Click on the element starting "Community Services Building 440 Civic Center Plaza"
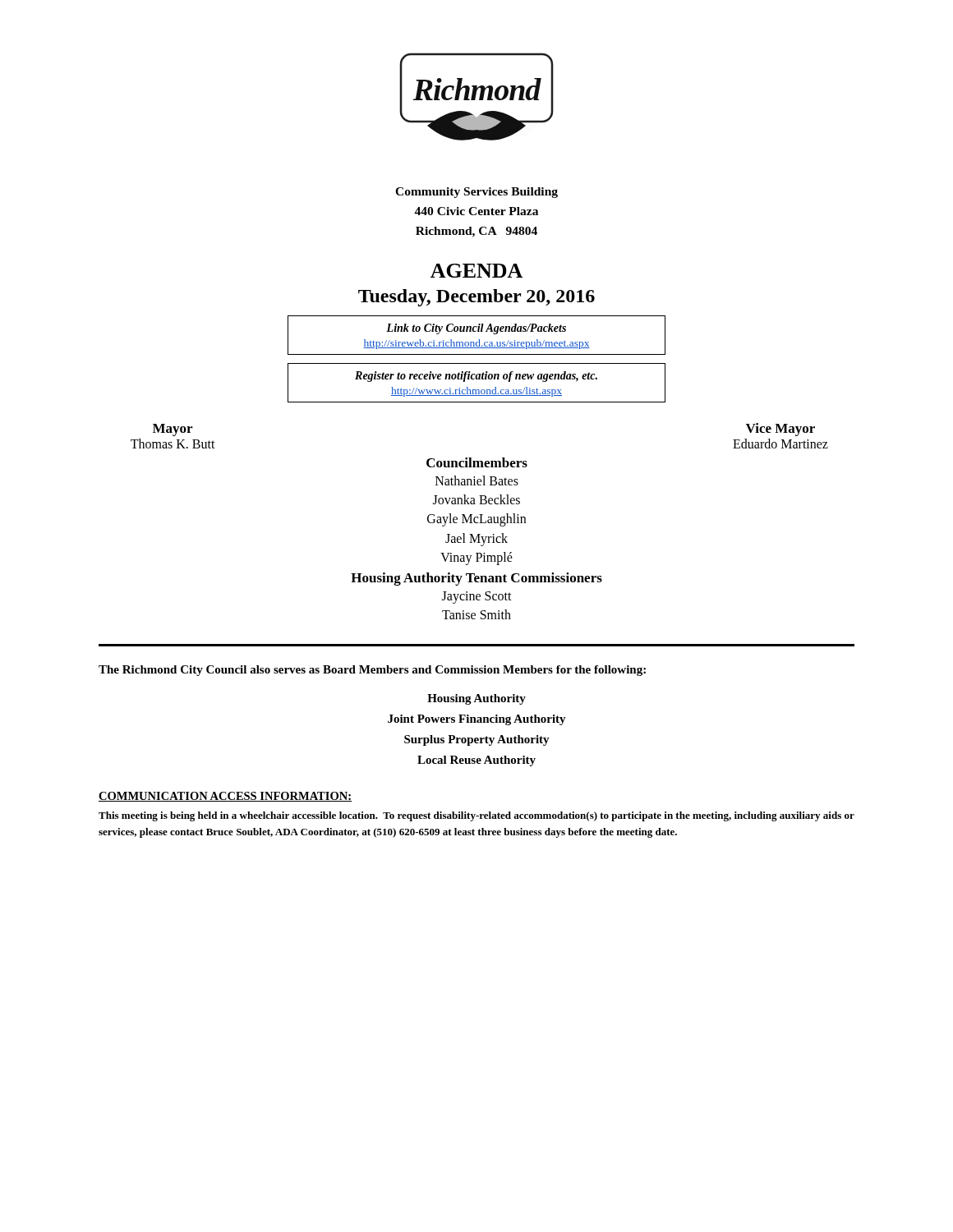 pyautogui.click(x=476, y=211)
